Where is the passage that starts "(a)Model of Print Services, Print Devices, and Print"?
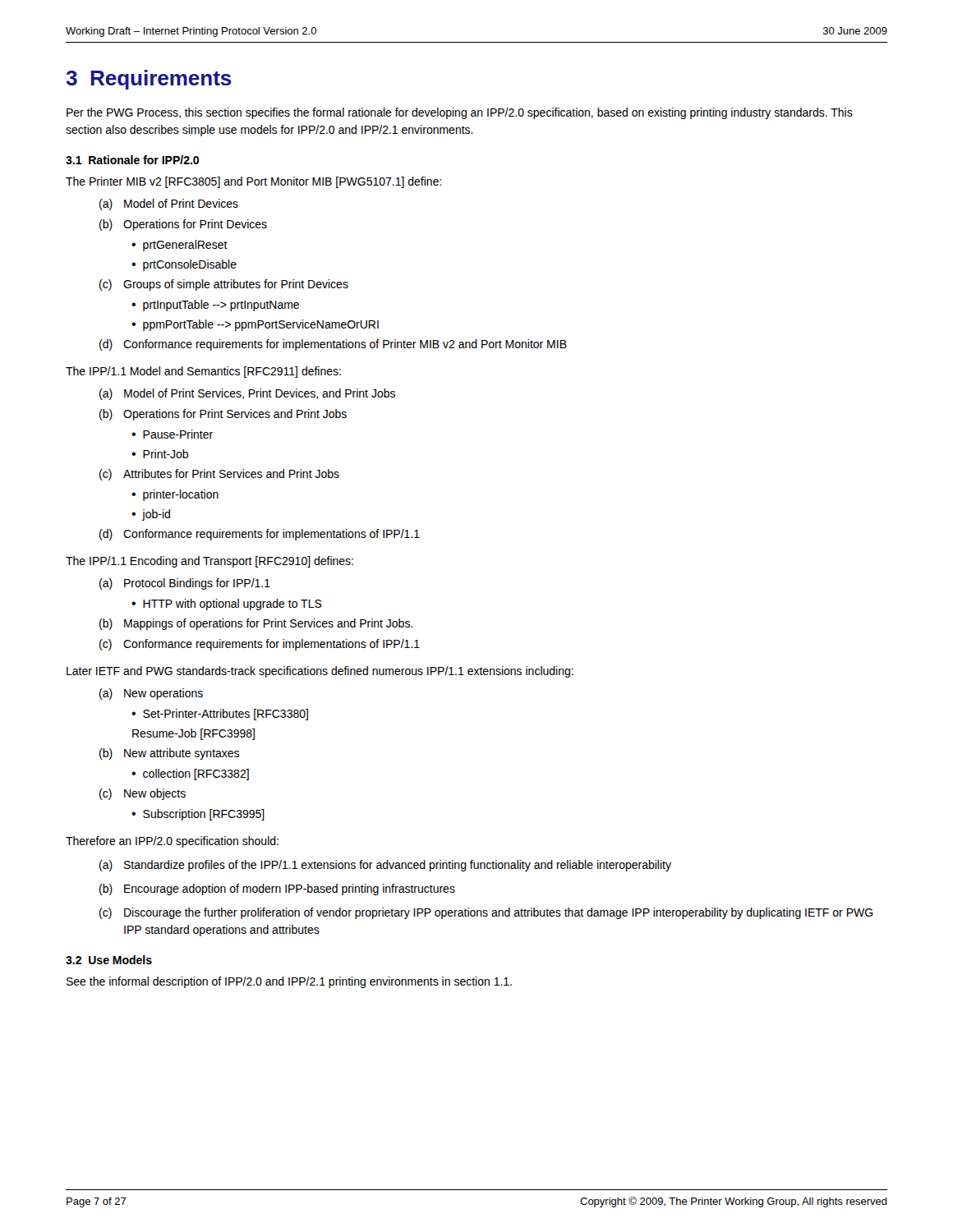Image resolution: width=953 pixels, height=1232 pixels. click(247, 394)
